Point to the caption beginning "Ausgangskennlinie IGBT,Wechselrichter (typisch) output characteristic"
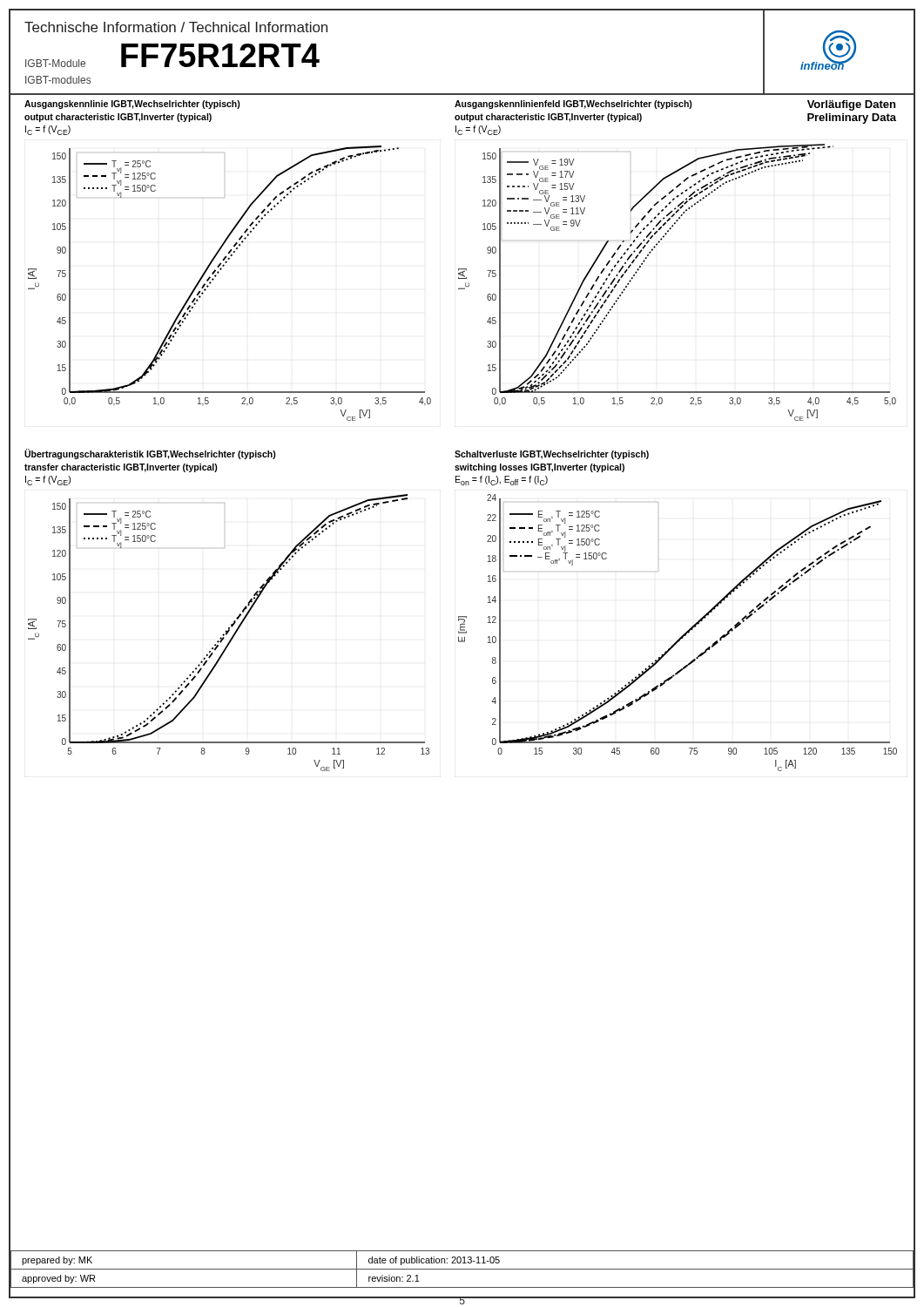 (x=132, y=125)
